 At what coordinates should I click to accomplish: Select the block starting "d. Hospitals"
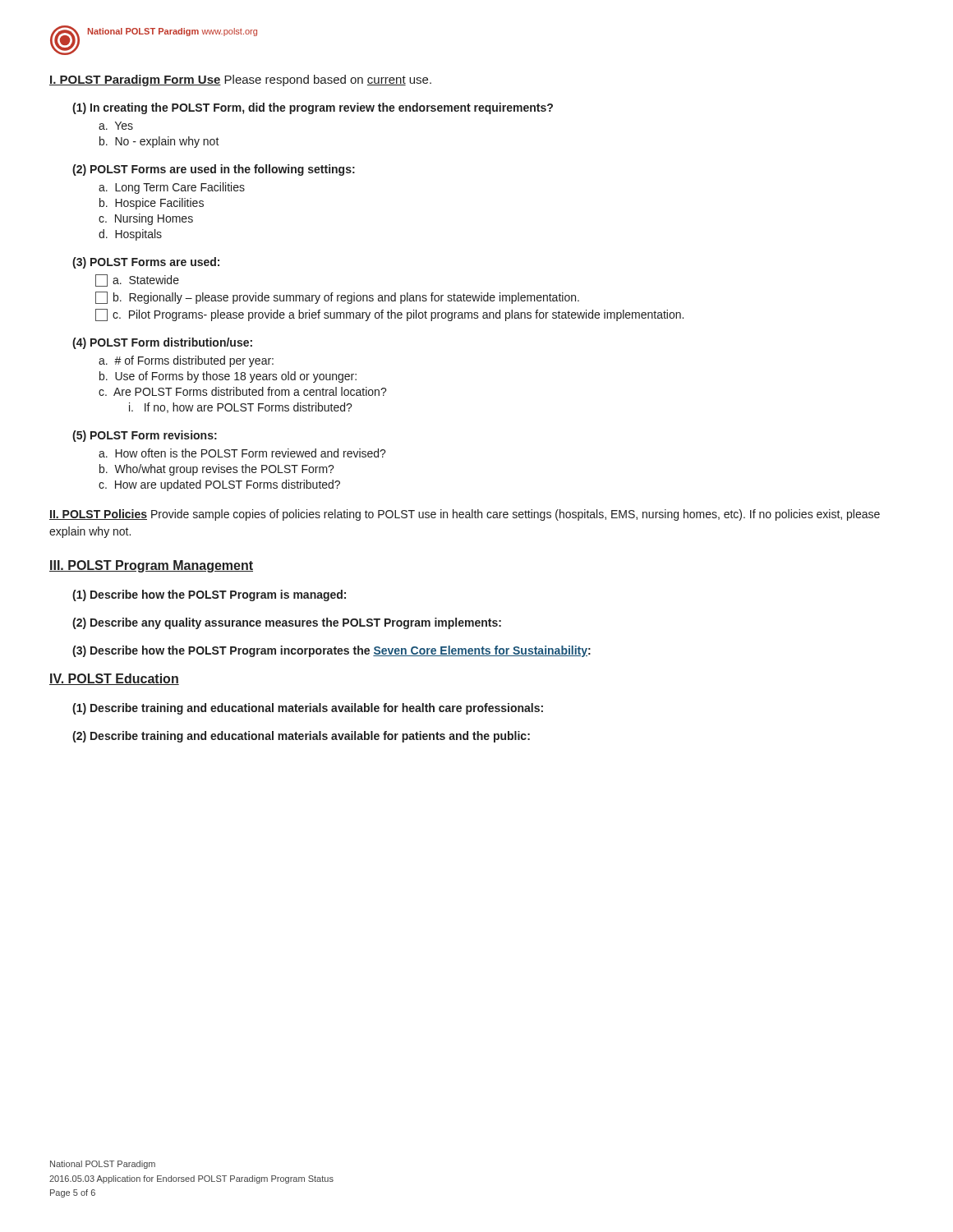pyautogui.click(x=130, y=234)
